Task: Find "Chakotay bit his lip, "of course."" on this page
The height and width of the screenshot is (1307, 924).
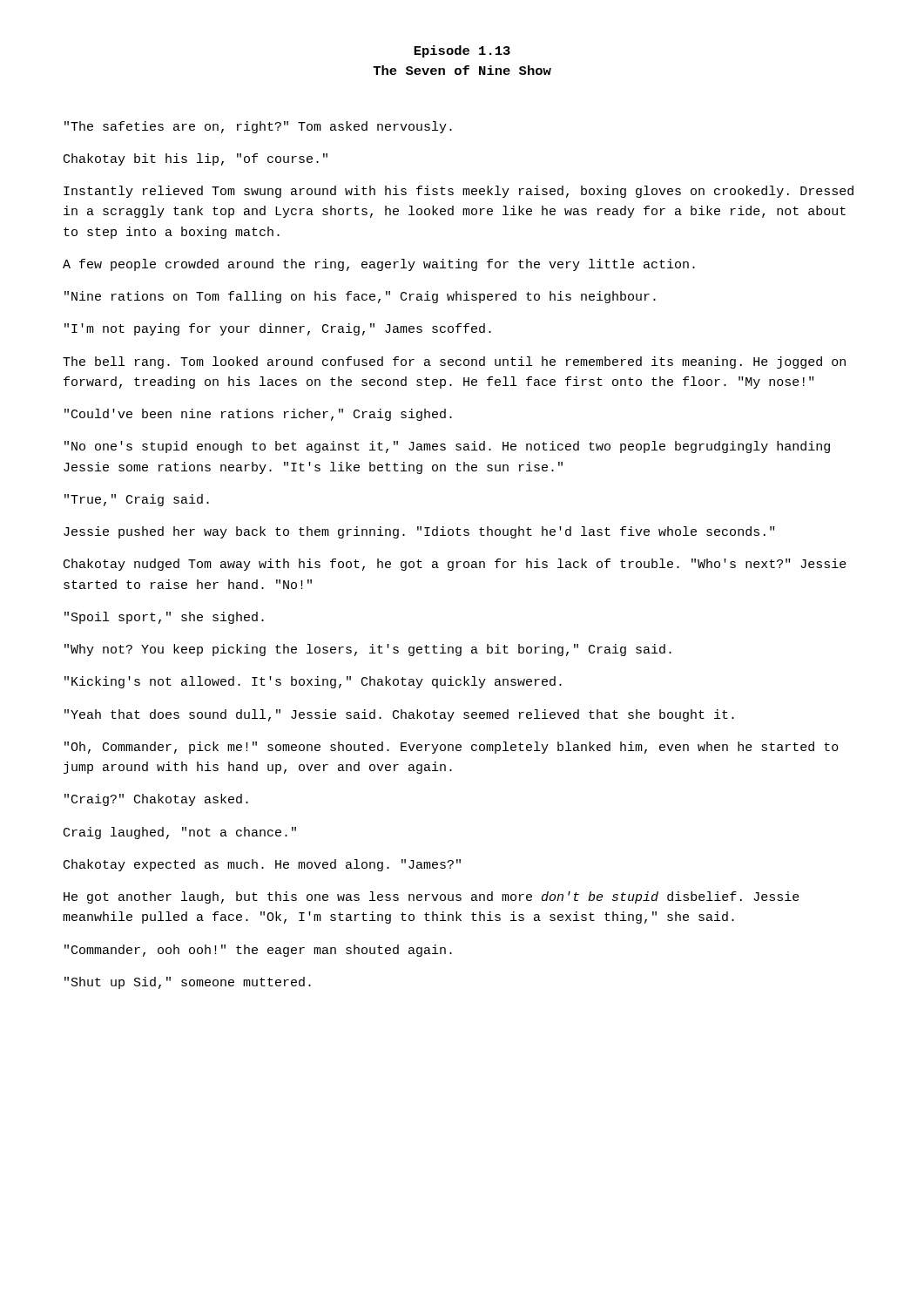Action: [196, 160]
